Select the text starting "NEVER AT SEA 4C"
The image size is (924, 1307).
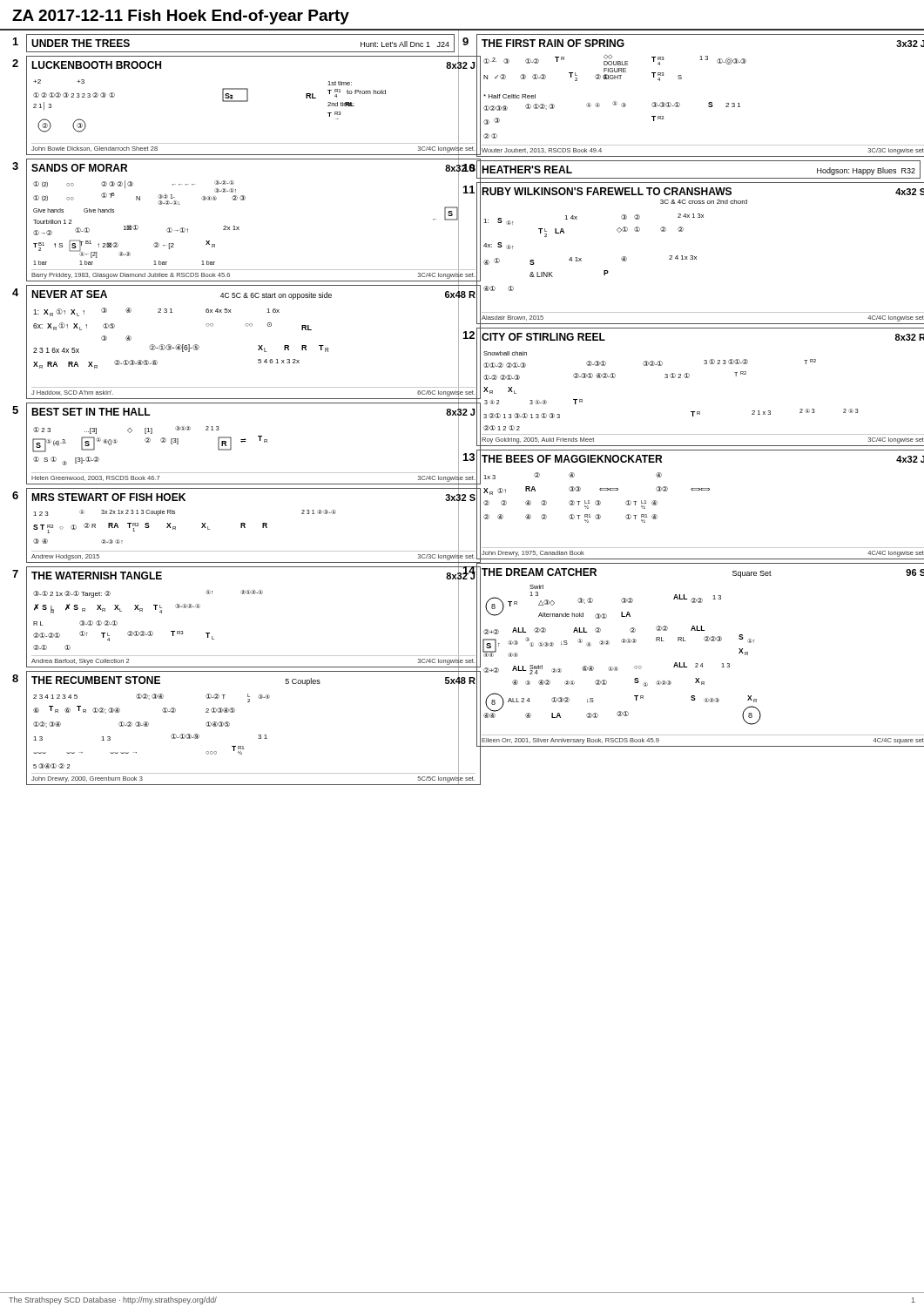[x=253, y=295]
